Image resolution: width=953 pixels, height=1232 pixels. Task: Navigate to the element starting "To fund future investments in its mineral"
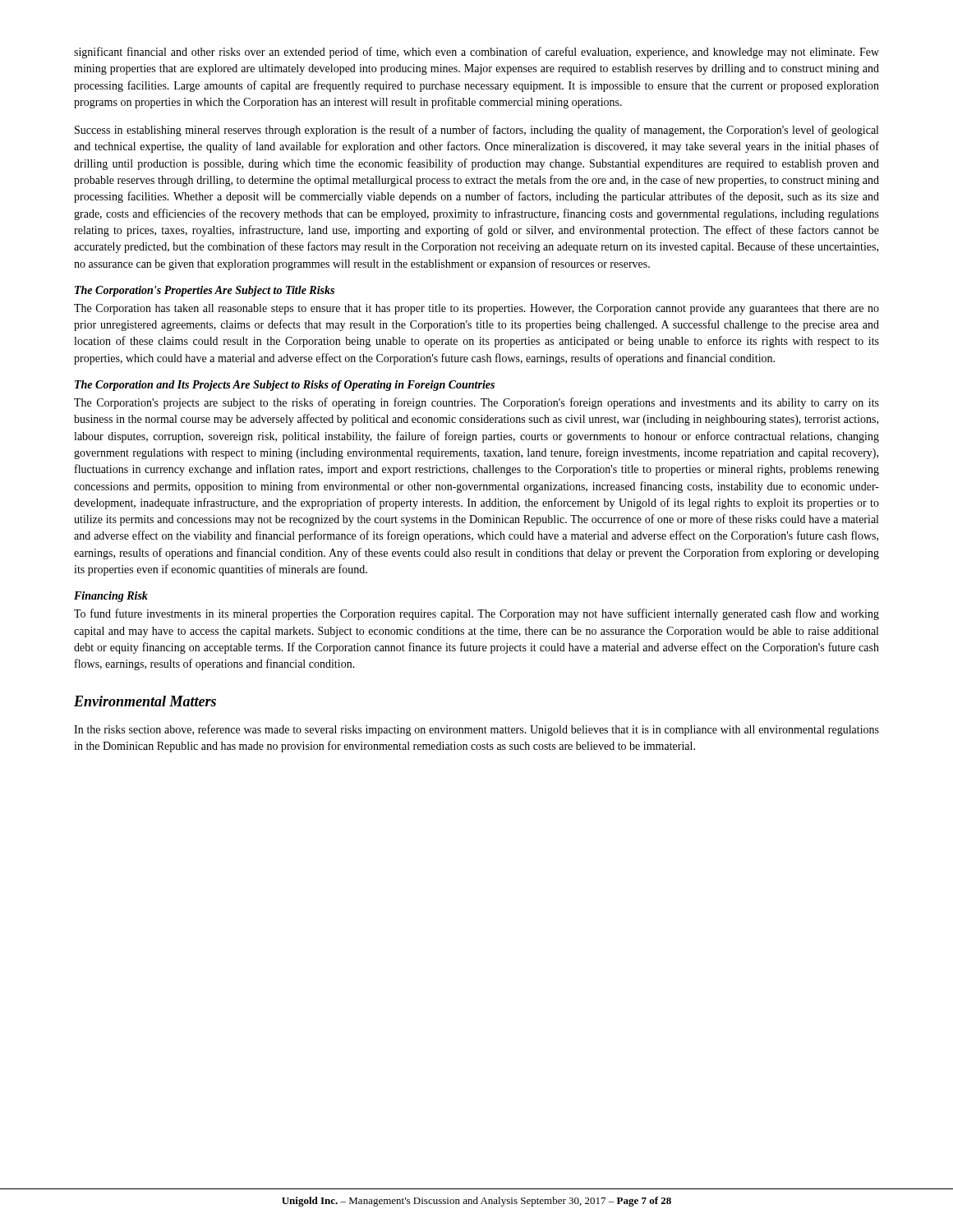pyautogui.click(x=476, y=639)
